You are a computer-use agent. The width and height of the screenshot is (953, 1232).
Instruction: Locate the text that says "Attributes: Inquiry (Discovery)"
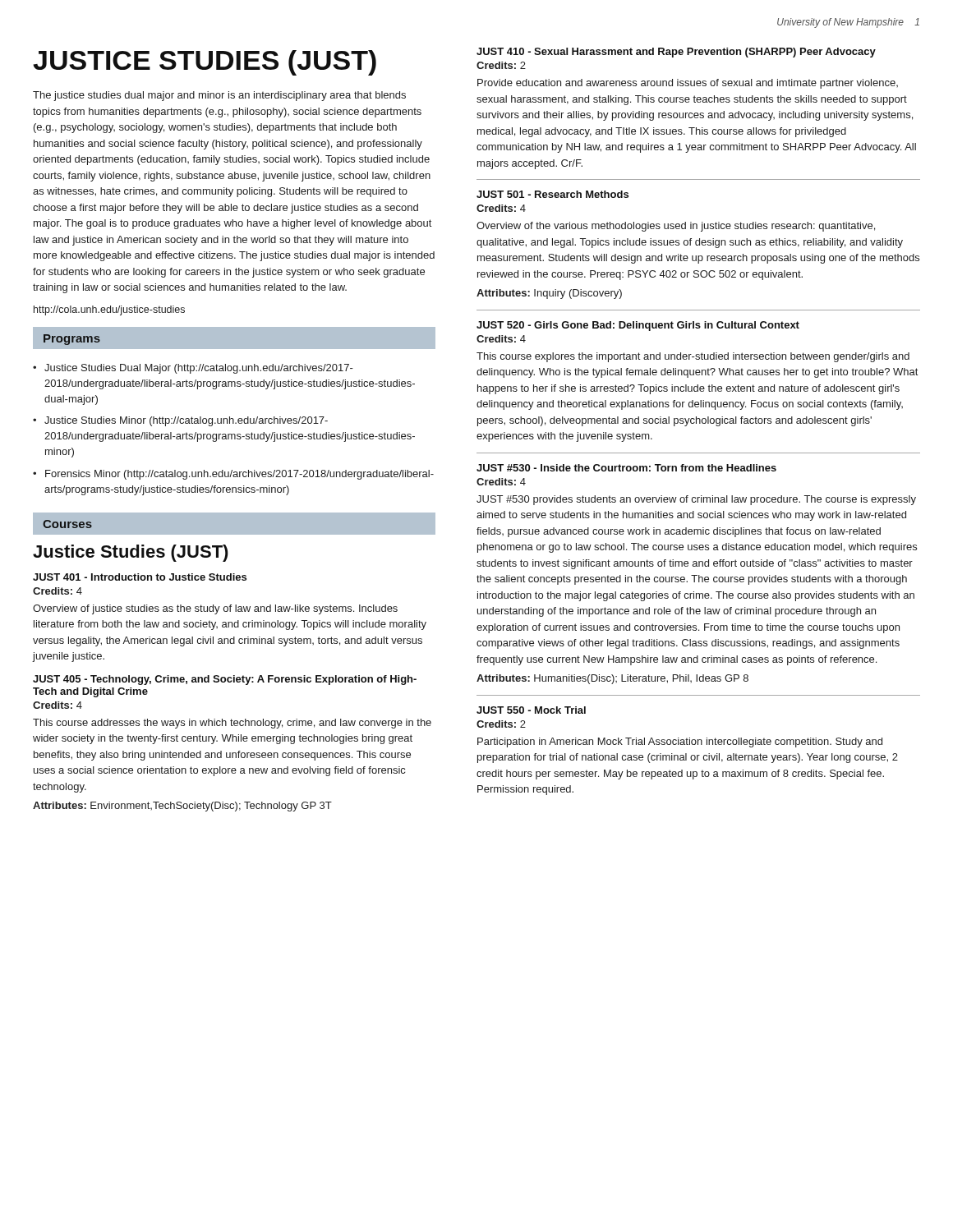point(549,293)
